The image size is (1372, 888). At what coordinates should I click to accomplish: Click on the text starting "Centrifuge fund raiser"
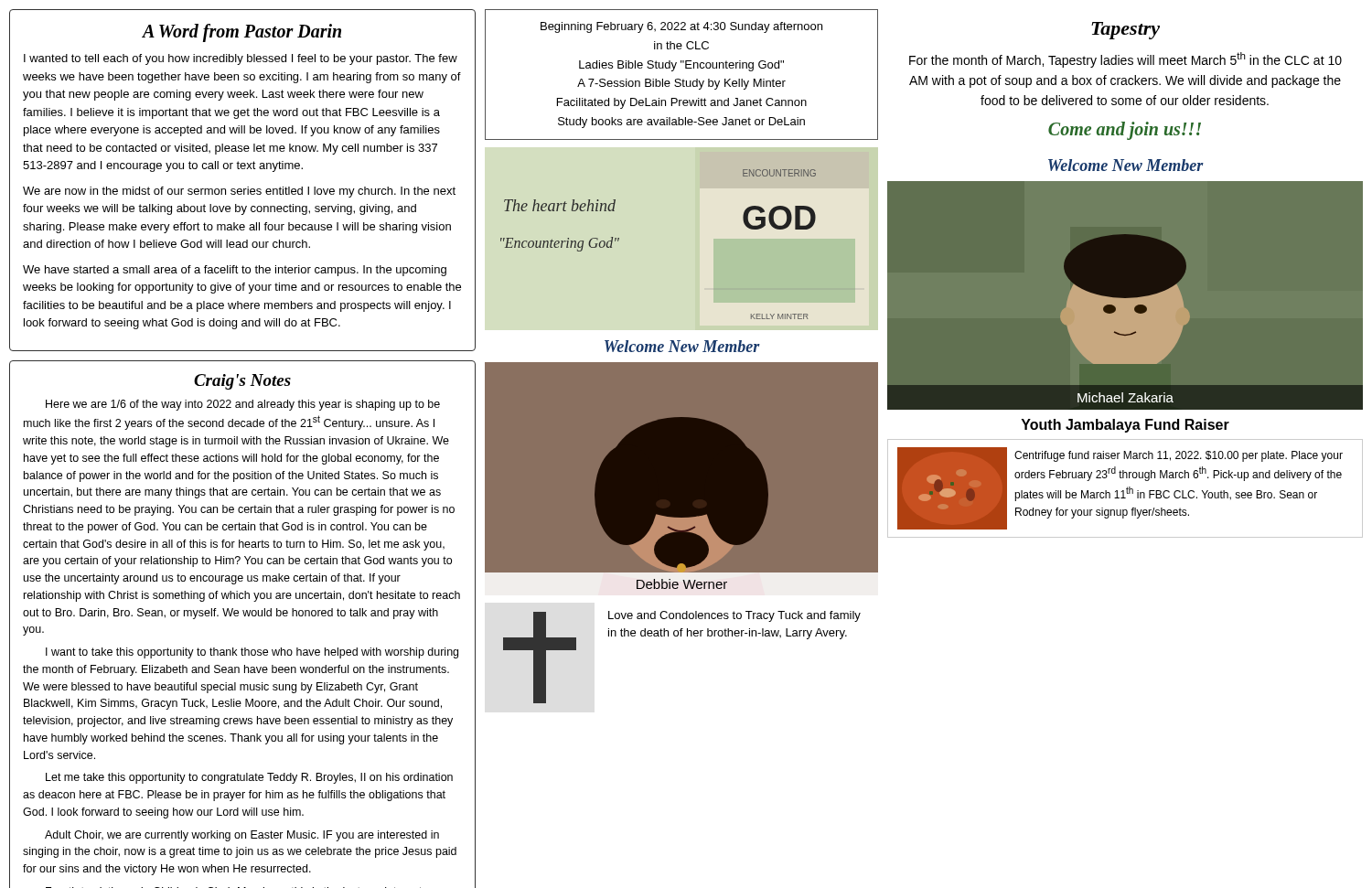[x=1178, y=484]
